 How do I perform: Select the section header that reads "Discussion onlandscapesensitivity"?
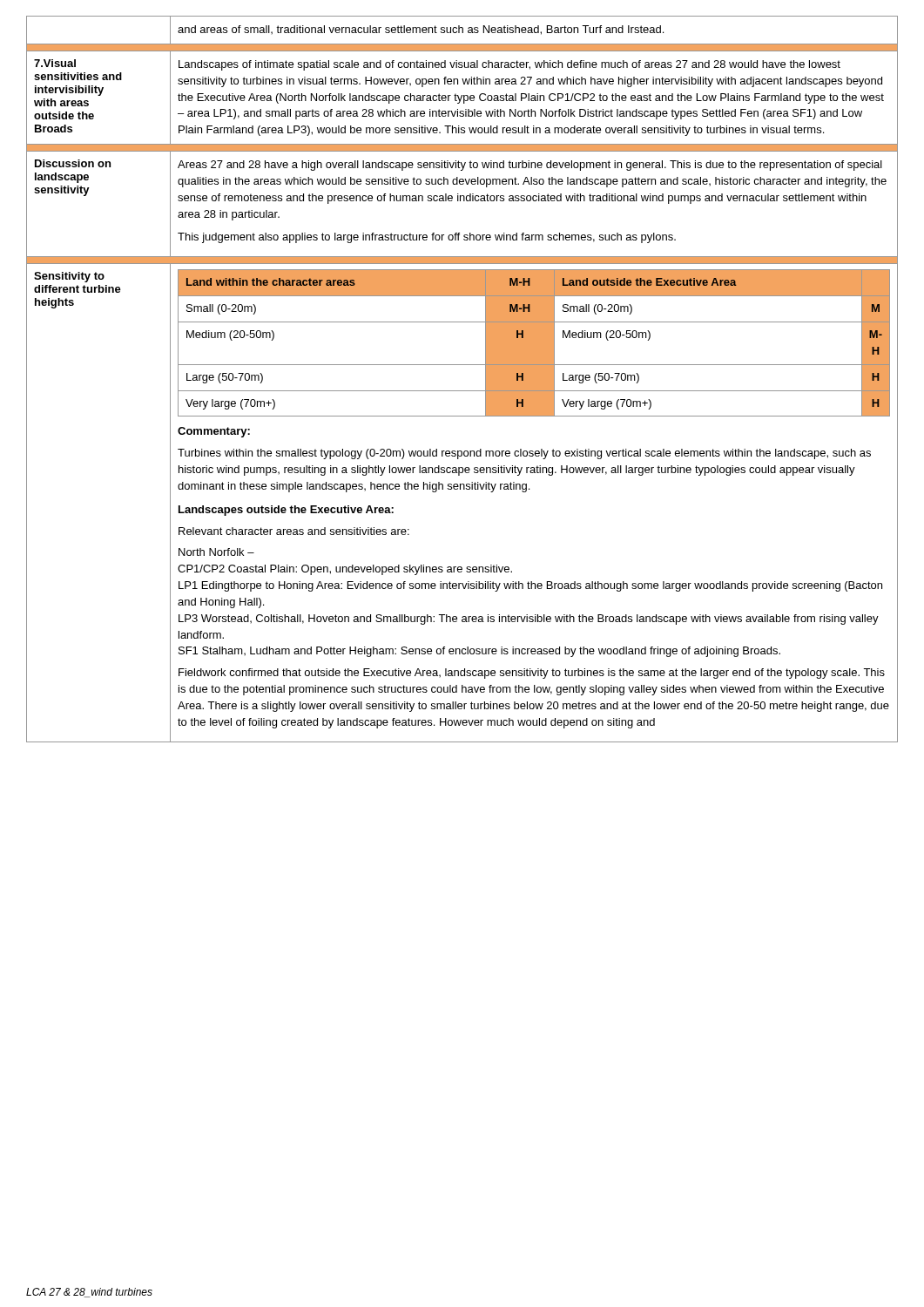(x=73, y=176)
